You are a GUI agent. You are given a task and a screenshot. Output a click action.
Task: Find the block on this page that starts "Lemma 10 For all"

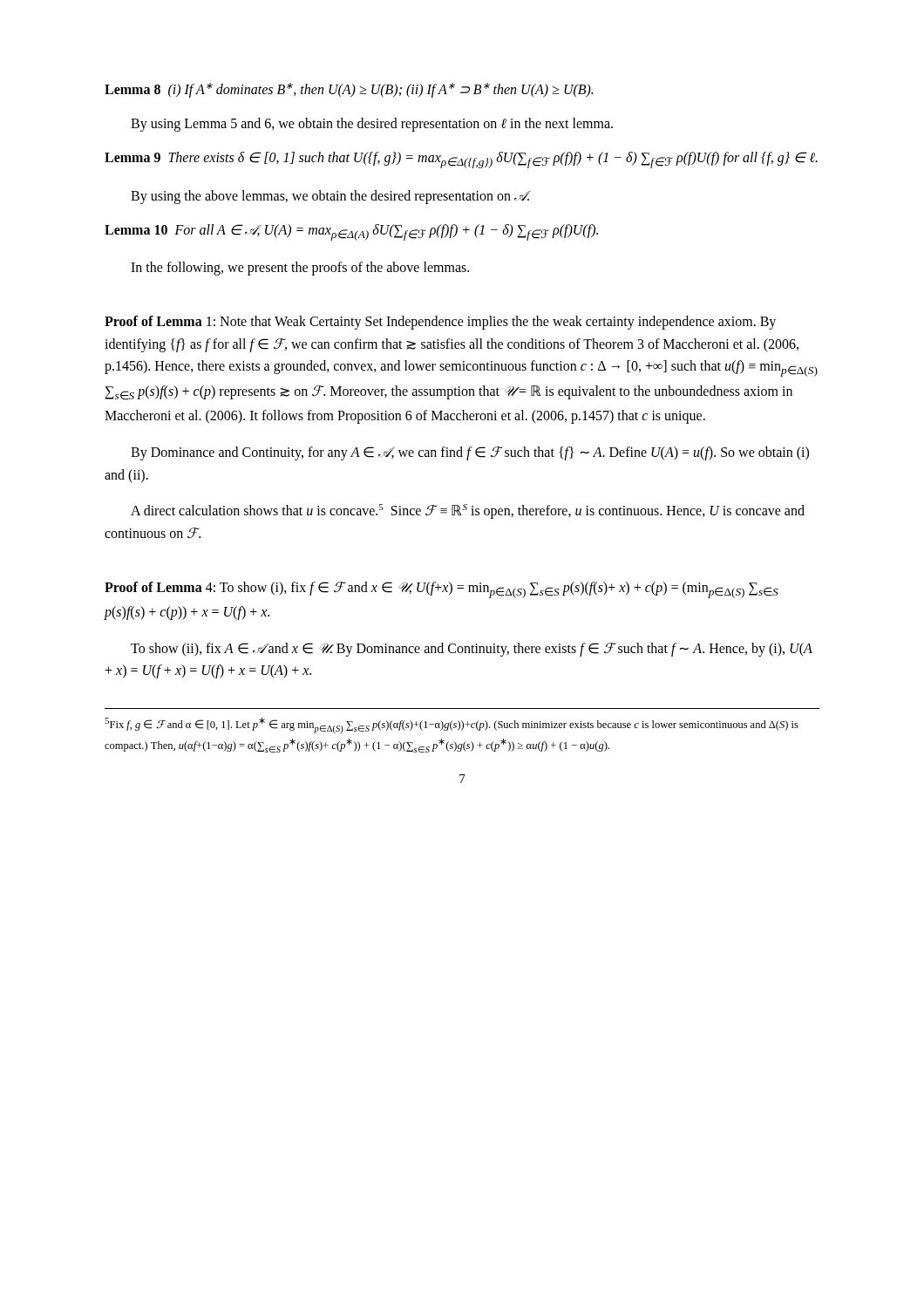pos(352,231)
